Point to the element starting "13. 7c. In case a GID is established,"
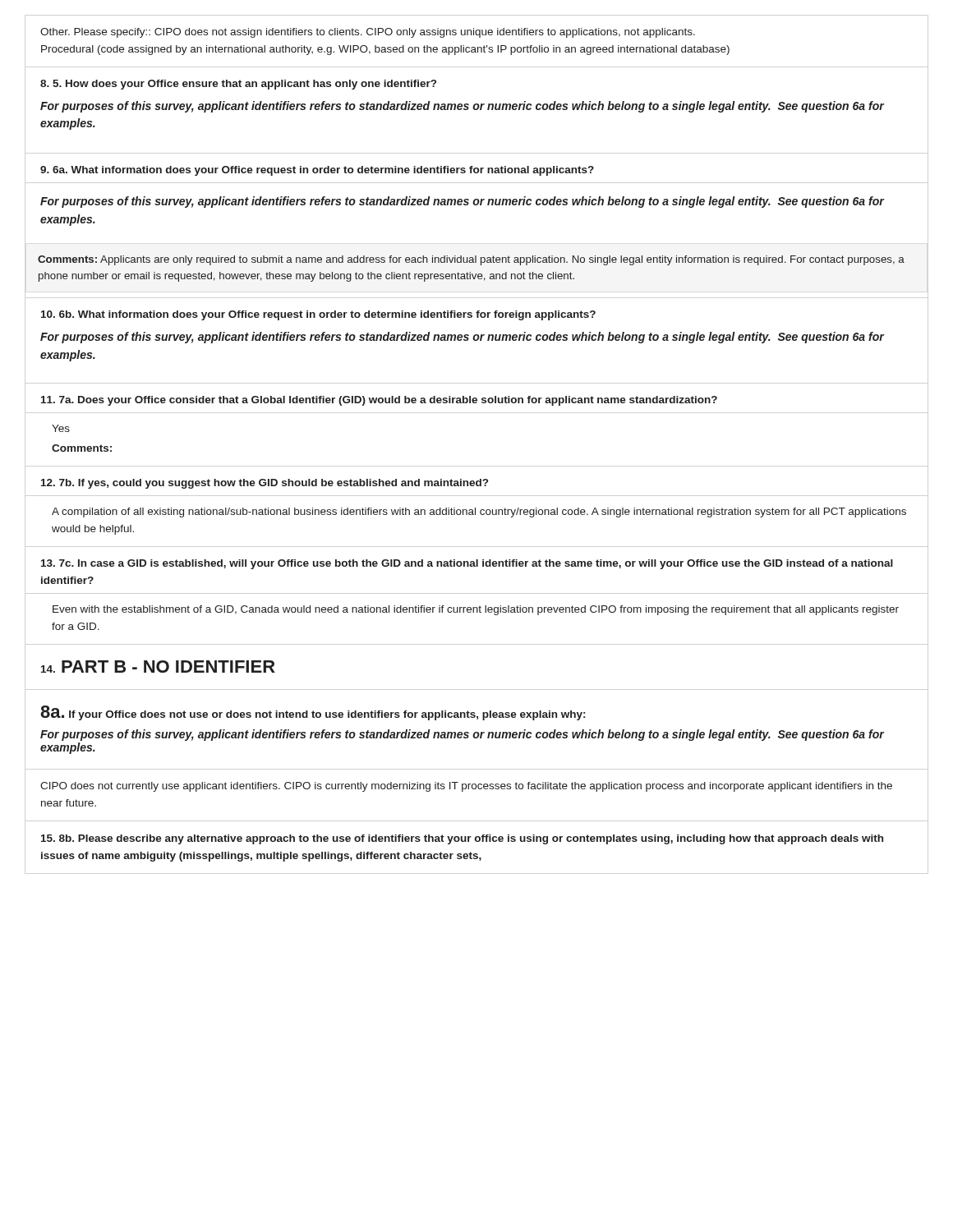Viewport: 953px width, 1232px height. click(476, 570)
